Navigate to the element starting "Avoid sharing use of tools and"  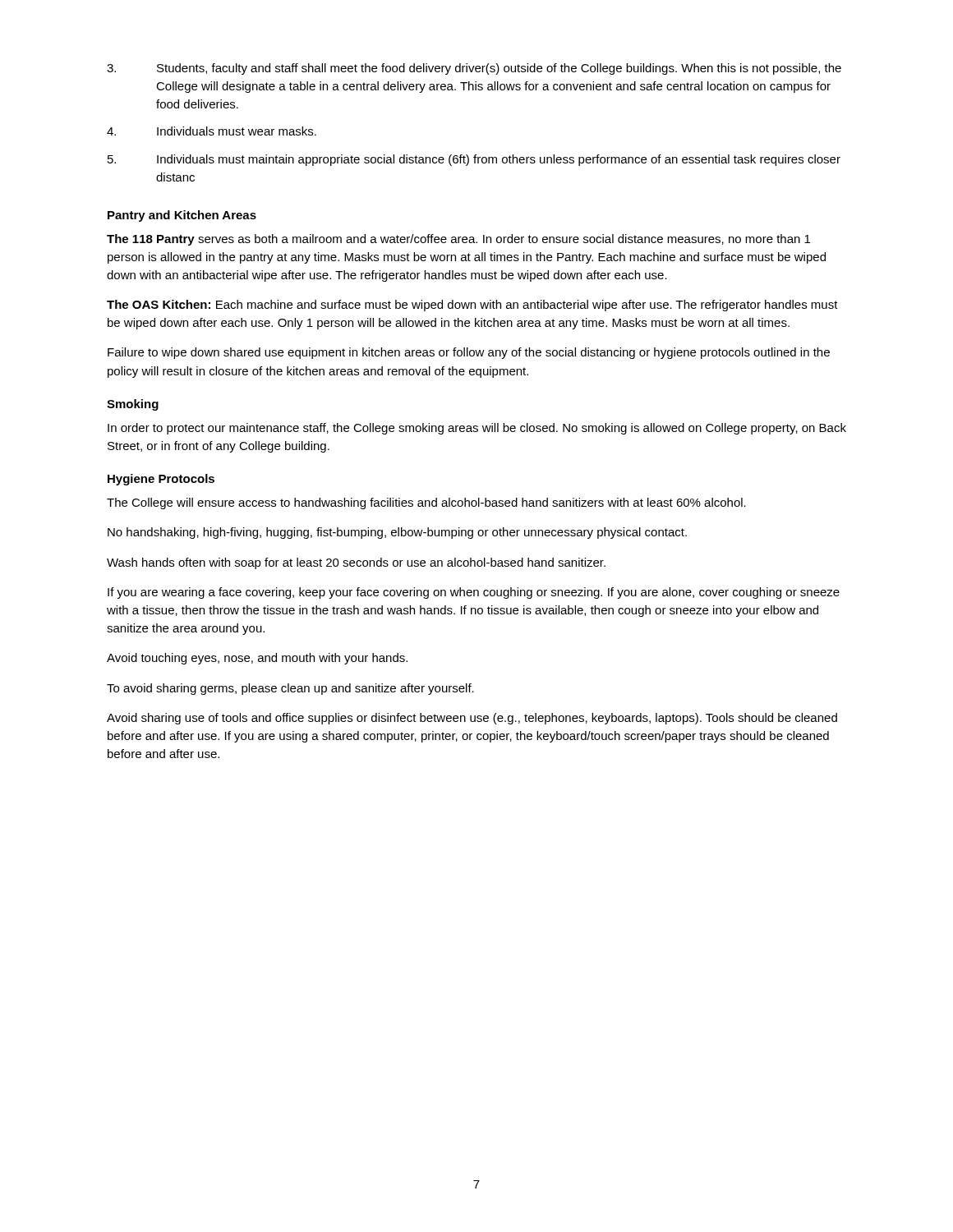[472, 735]
